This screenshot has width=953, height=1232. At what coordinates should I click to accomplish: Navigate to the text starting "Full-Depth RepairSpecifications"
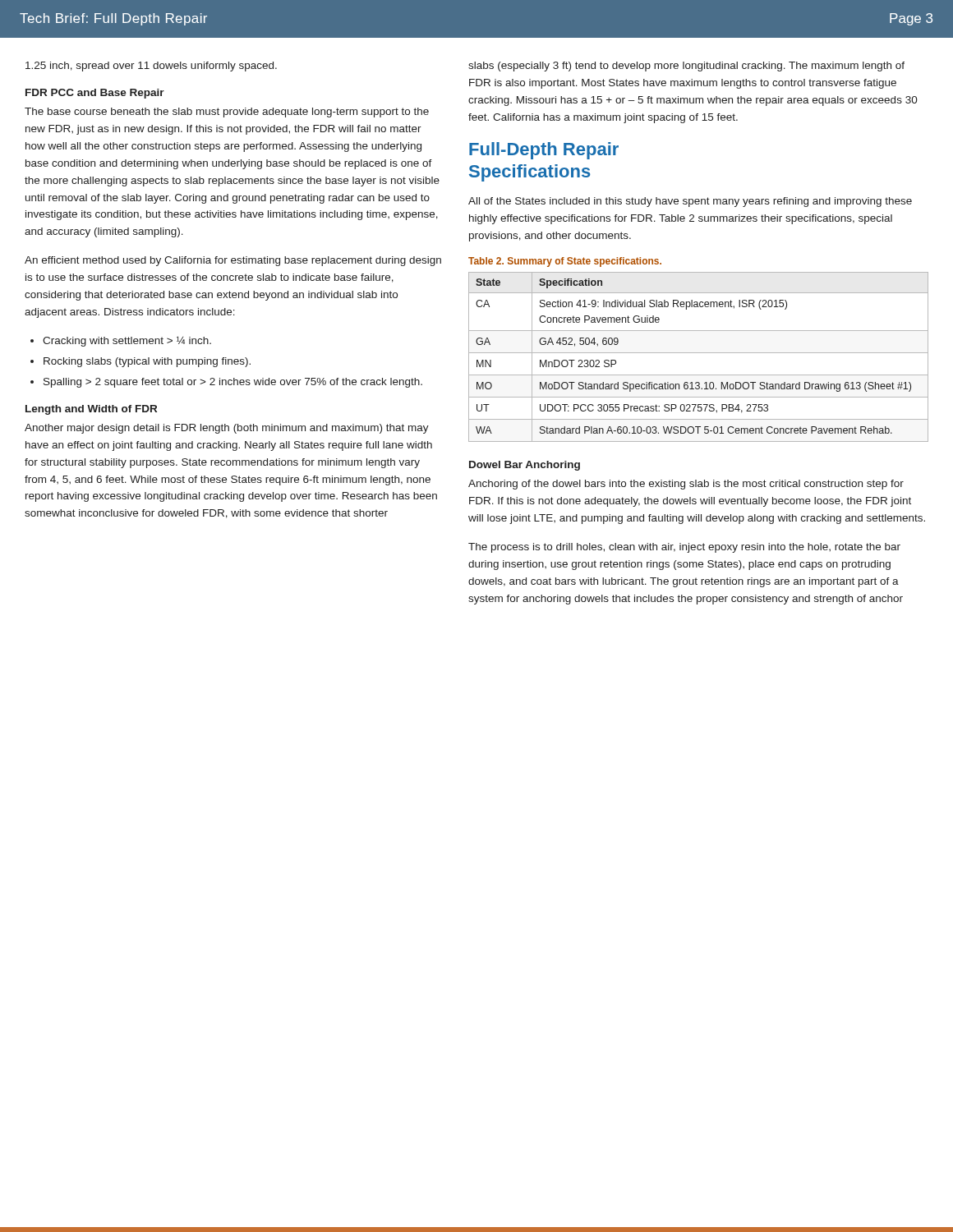[544, 160]
